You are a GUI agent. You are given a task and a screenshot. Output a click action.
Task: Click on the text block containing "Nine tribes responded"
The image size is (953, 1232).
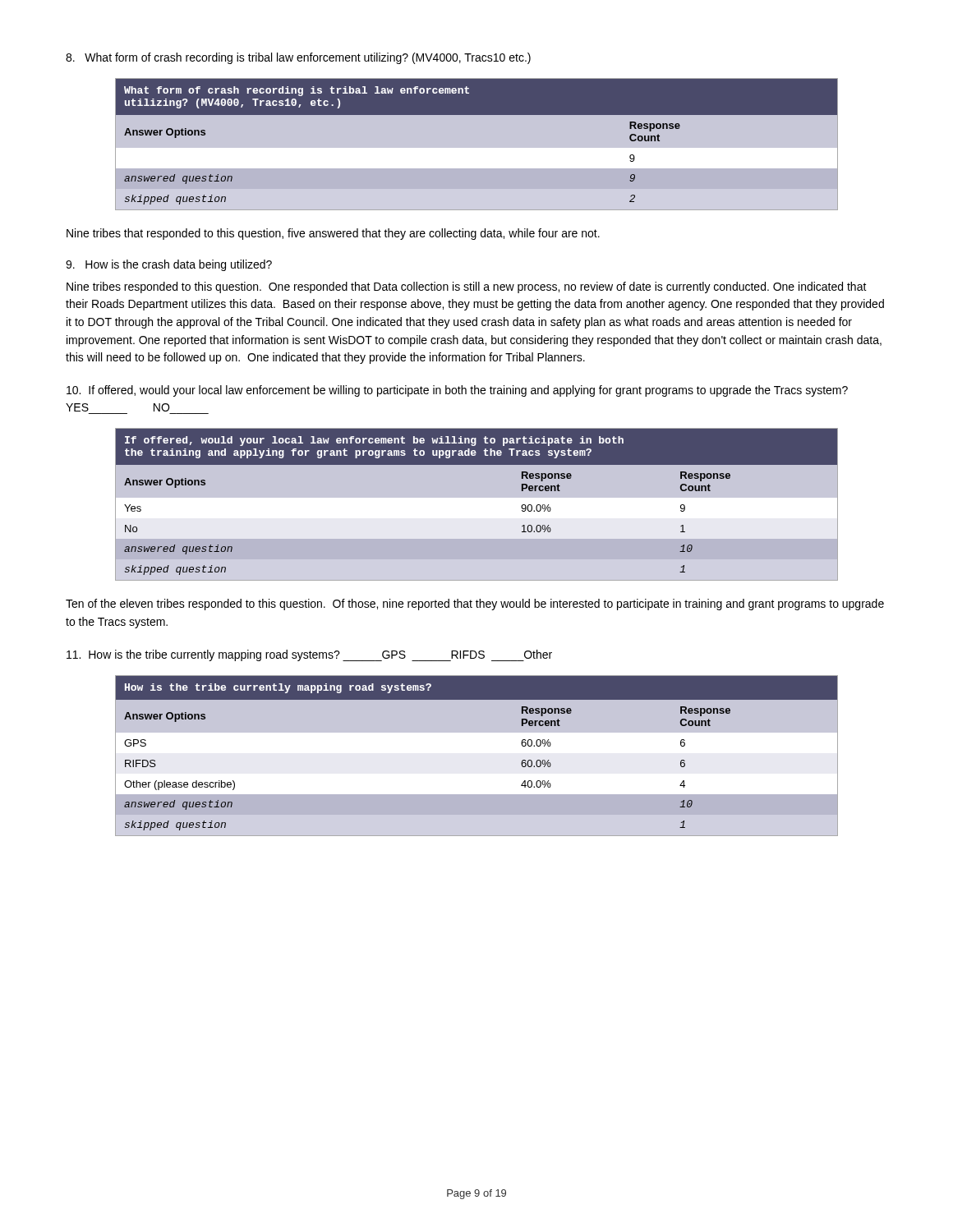point(475,322)
